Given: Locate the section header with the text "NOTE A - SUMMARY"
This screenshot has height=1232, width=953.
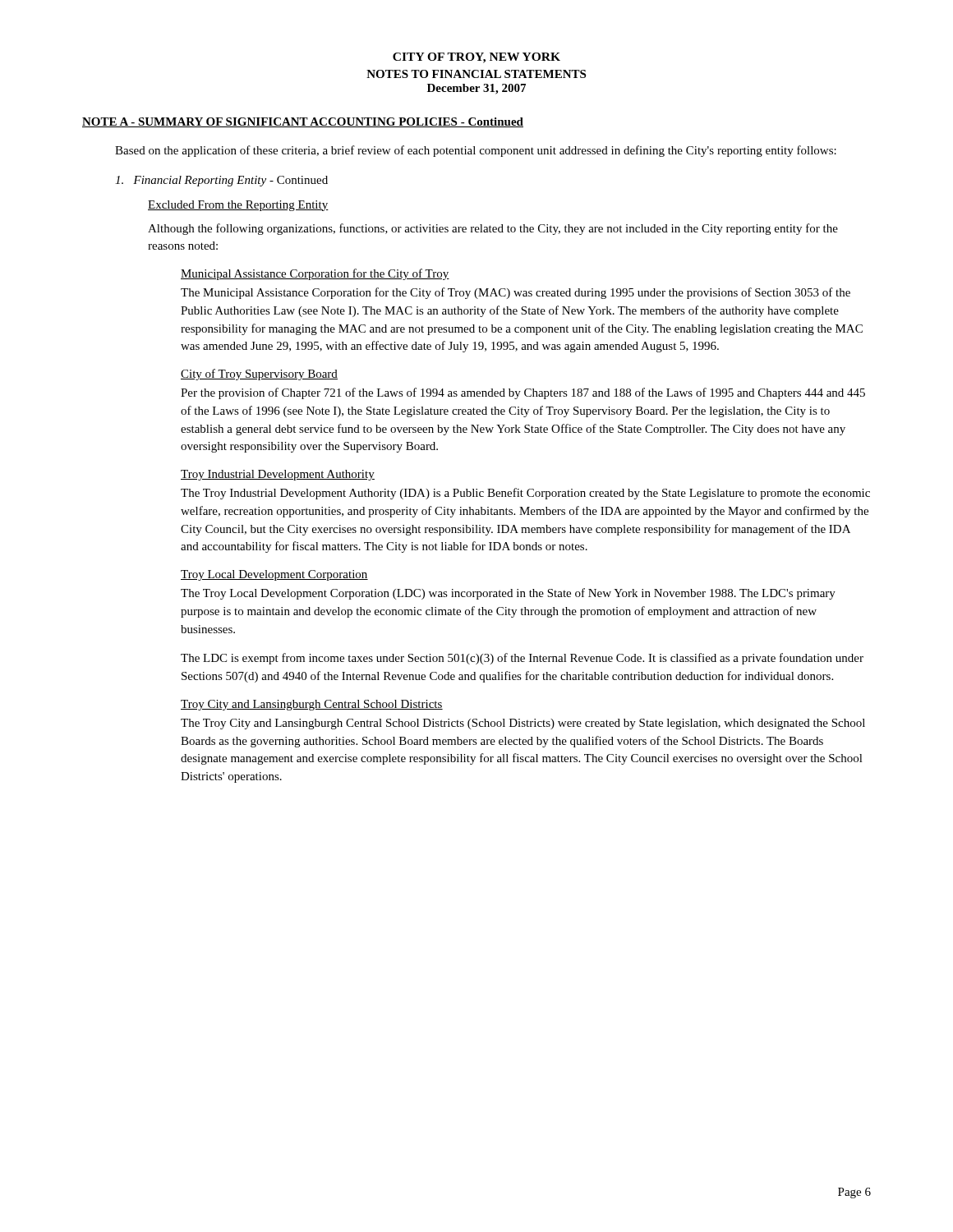Looking at the screenshot, I should coord(303,122).
